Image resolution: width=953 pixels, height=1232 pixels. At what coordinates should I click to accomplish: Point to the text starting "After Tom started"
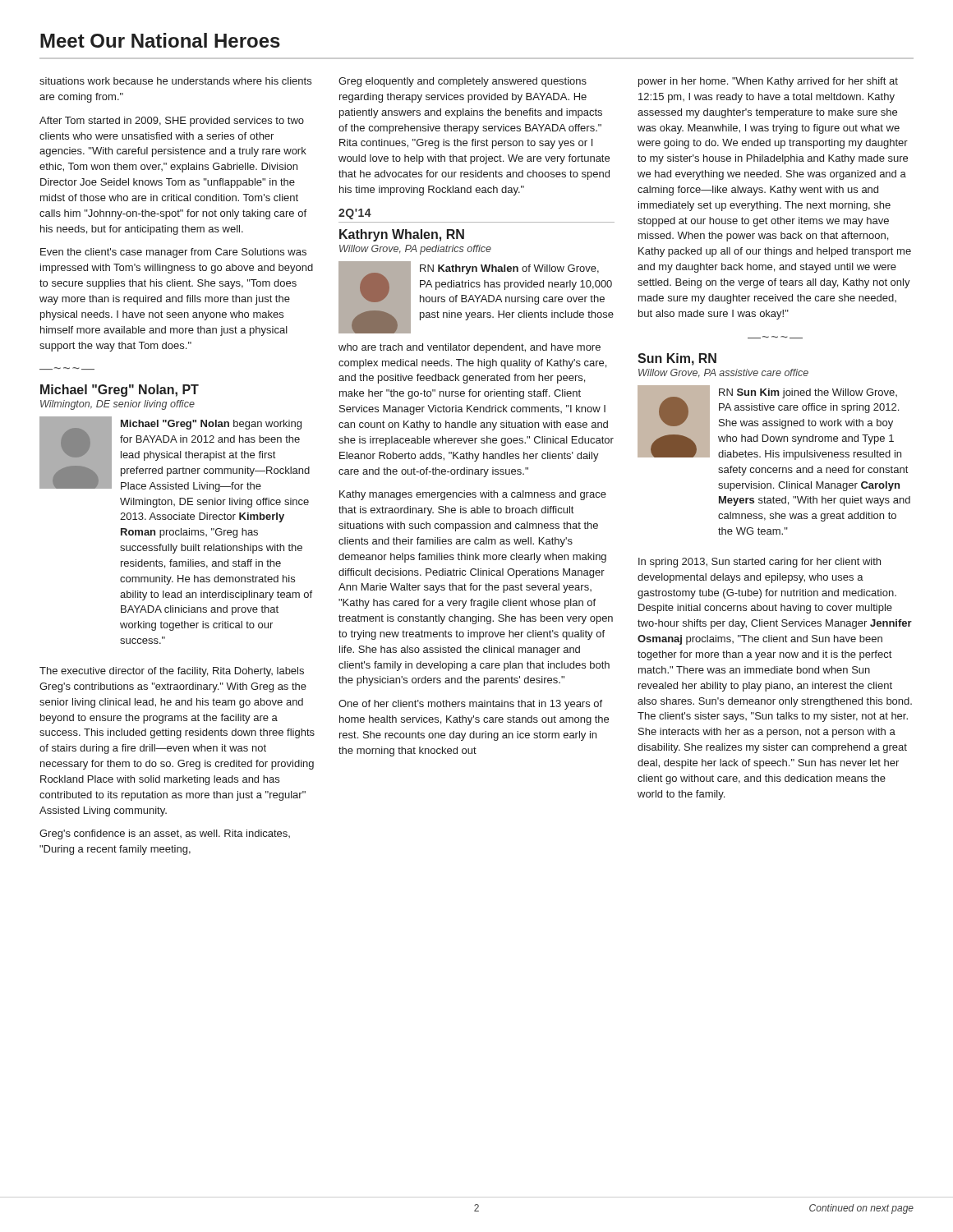point(177,175)
